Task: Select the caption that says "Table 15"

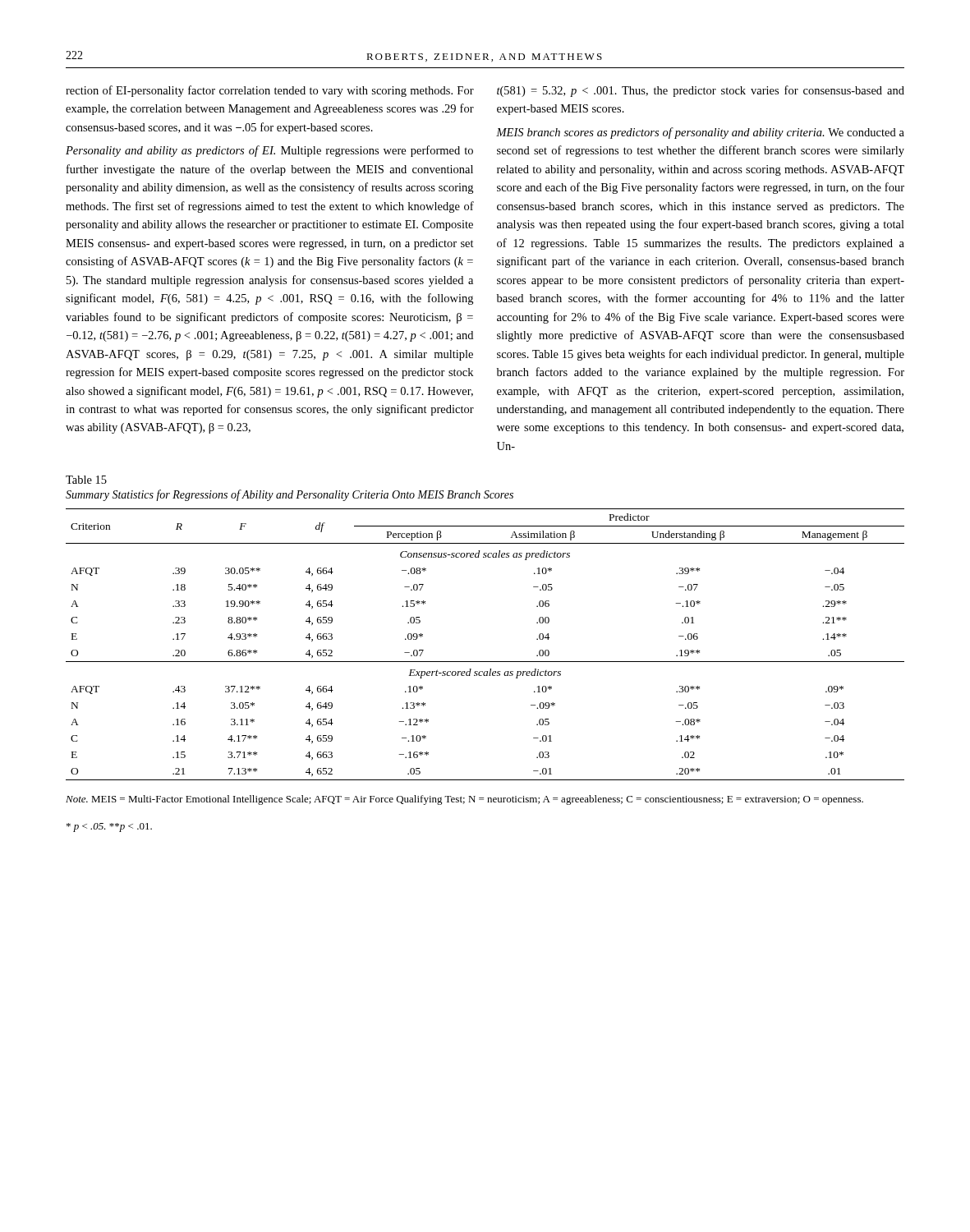Action: 86,480
